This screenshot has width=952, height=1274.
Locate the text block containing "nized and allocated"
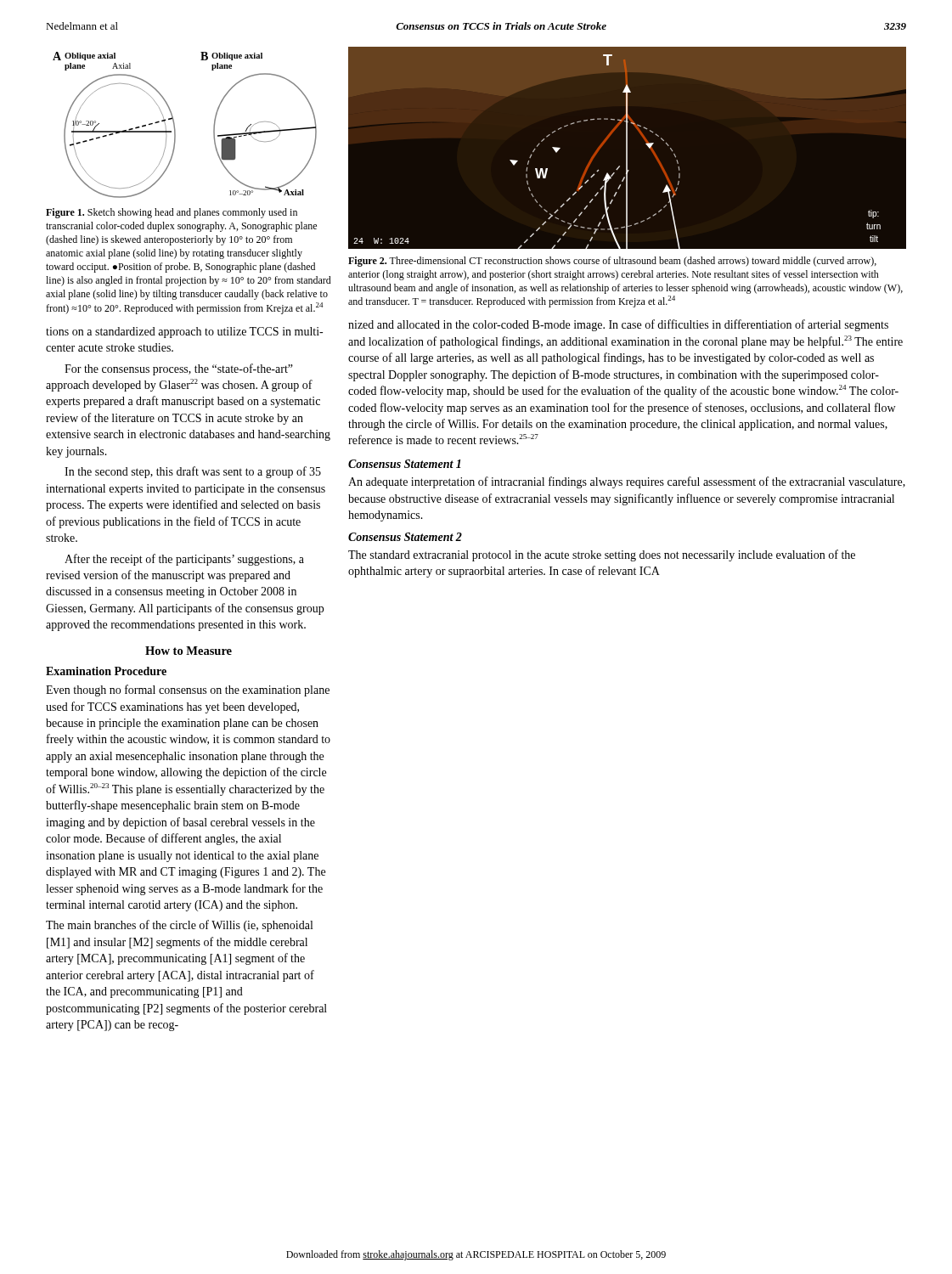(626, 383)
